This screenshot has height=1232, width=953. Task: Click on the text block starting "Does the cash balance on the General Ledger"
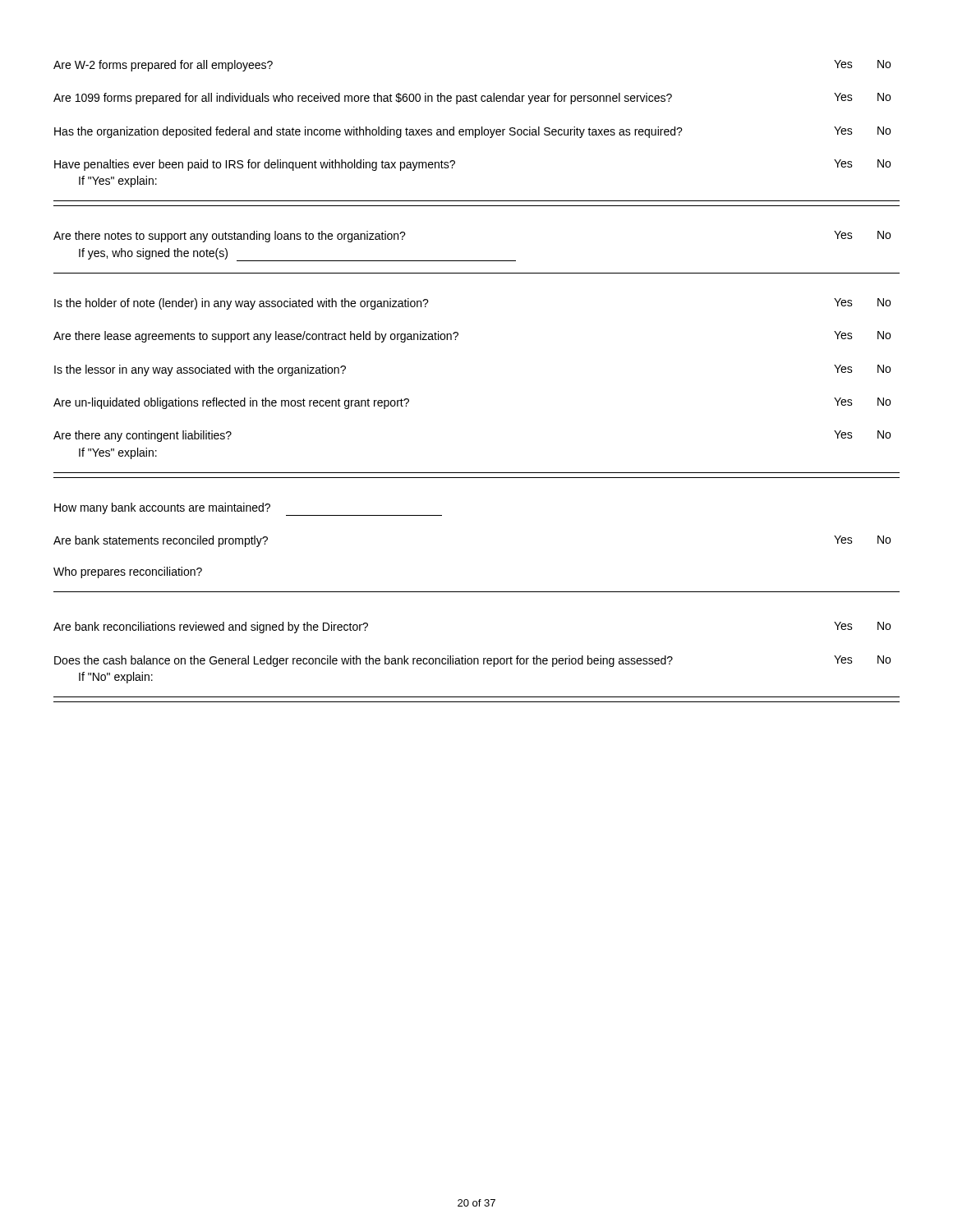click(476, 669)
